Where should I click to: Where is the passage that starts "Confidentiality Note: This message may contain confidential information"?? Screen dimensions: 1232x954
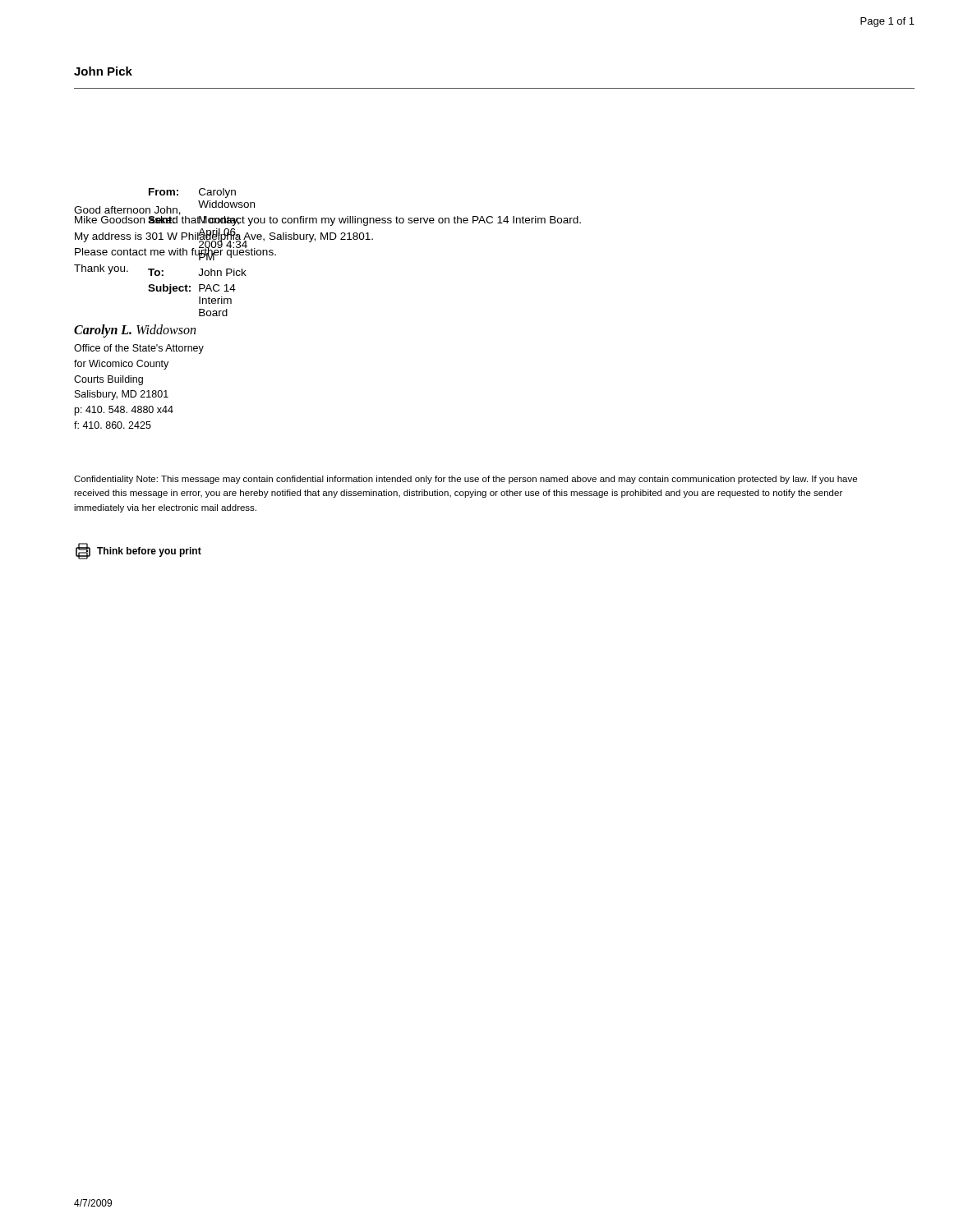pos(466,493)
